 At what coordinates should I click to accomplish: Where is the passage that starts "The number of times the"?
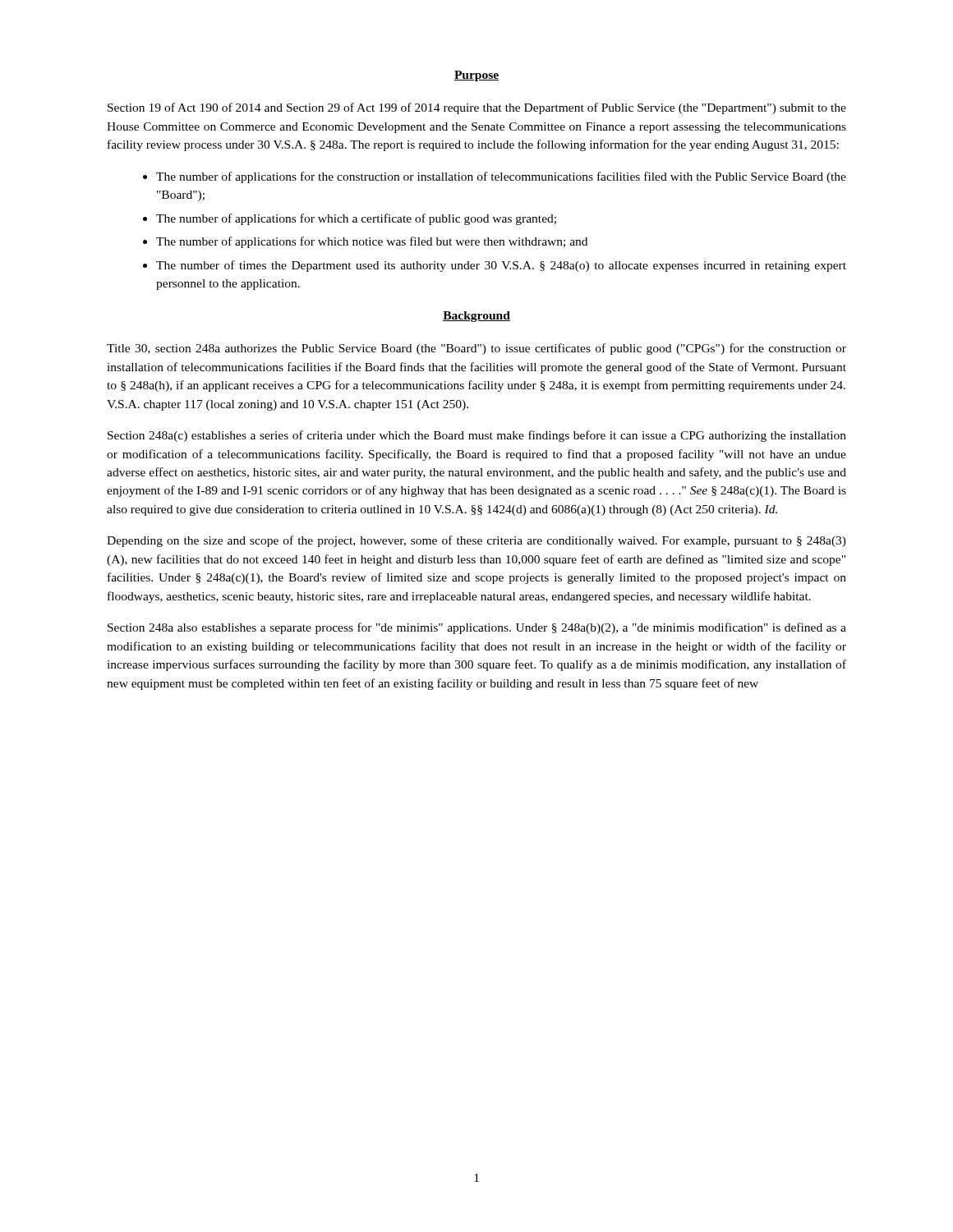(x=501, y=274)
